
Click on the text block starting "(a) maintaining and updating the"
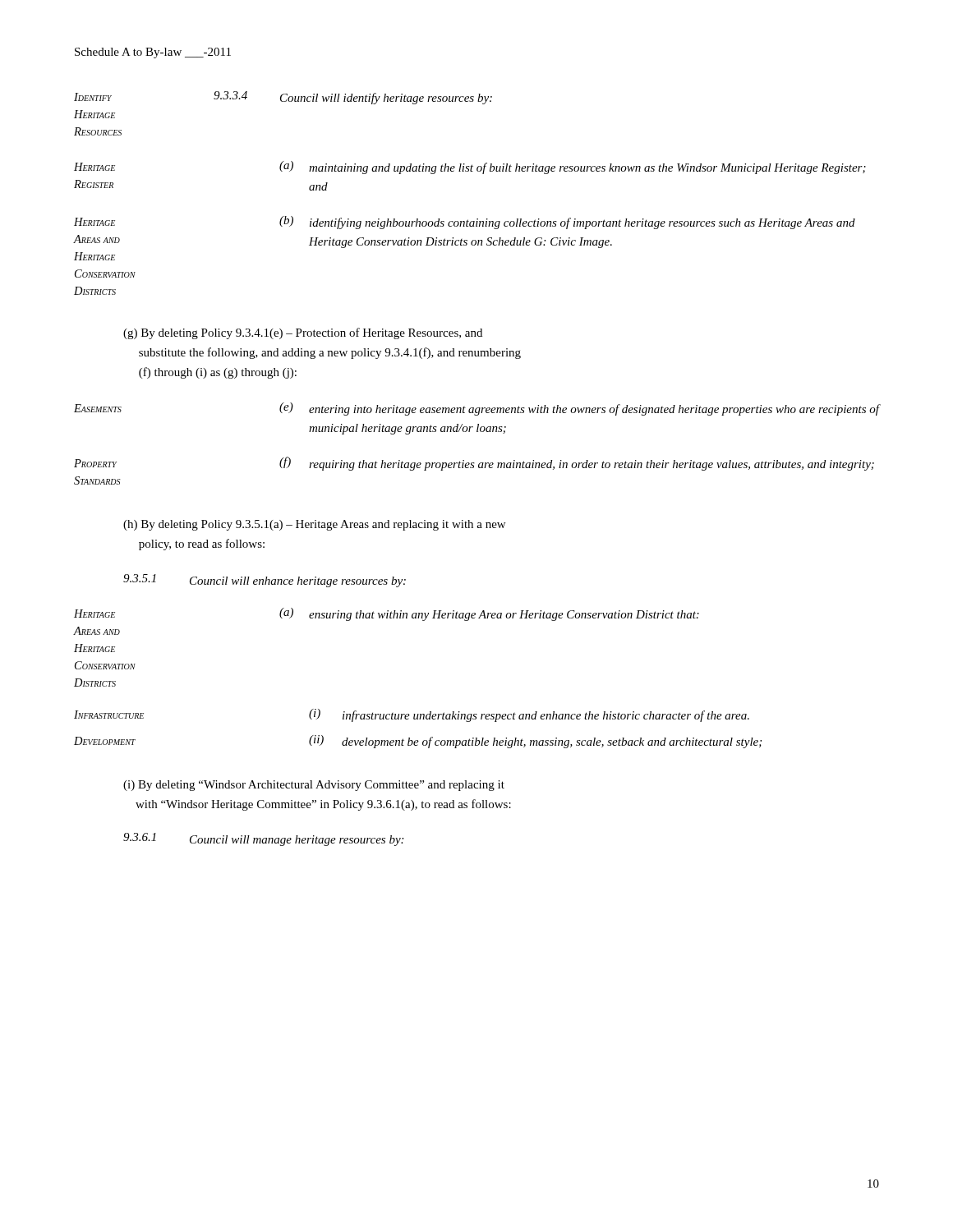click(x=579, y=177)
